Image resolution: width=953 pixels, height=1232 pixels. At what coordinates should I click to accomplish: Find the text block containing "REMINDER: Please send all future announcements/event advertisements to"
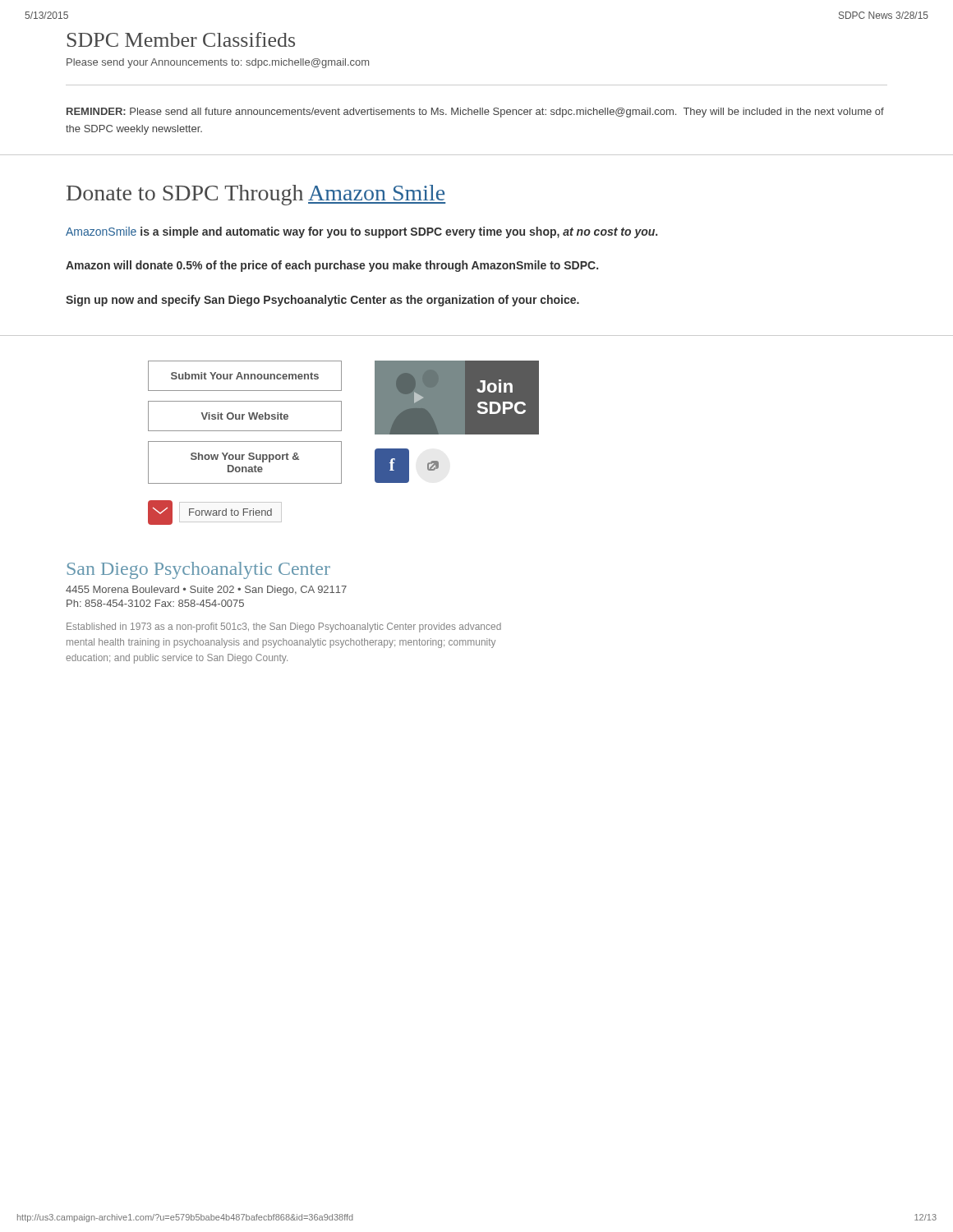coord(475,120)
